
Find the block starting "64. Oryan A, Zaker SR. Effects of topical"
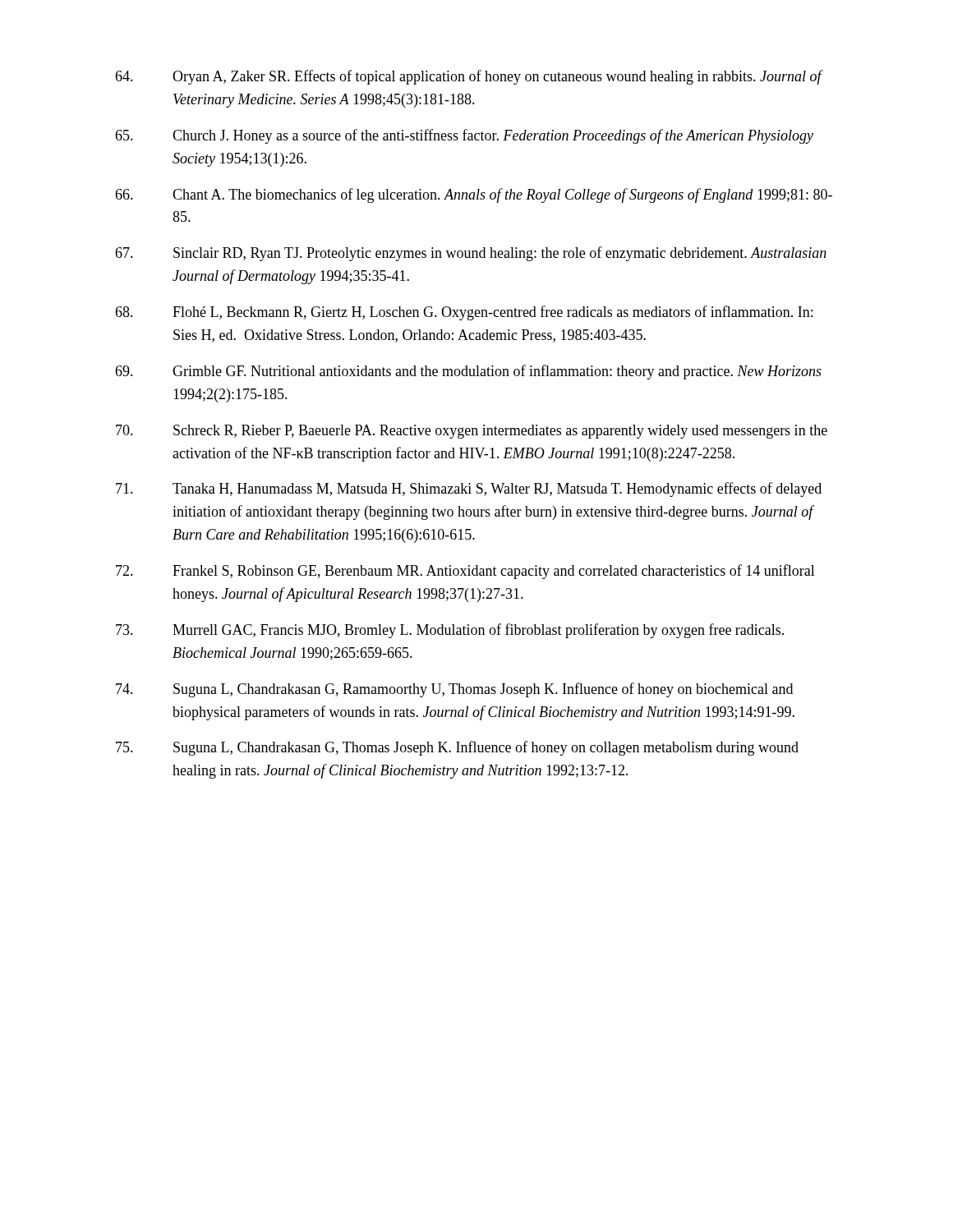click(476, 89)
